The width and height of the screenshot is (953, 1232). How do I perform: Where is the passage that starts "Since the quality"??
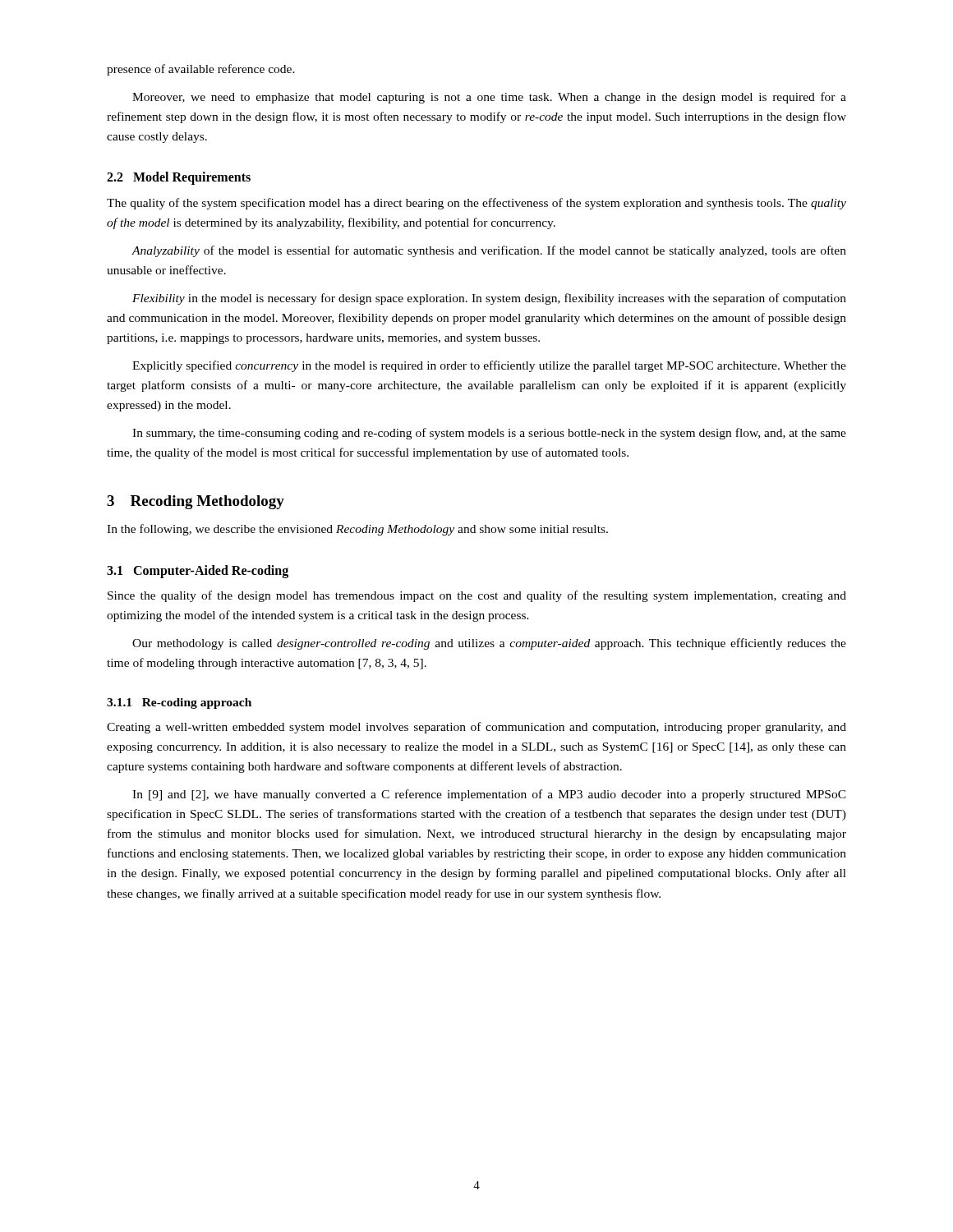click(476, 629)
